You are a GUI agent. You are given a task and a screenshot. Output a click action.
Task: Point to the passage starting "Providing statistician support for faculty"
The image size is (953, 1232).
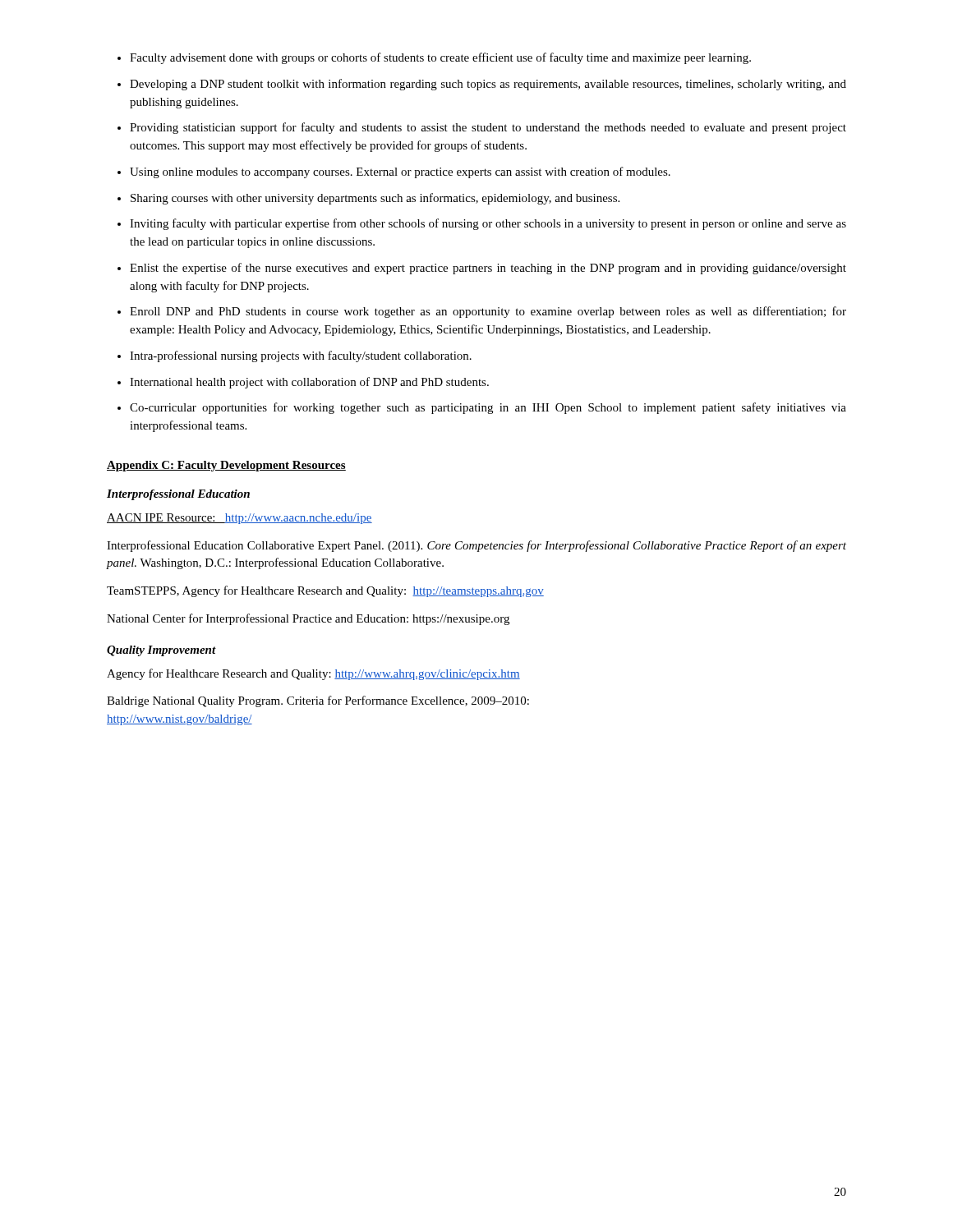(488, 136)
